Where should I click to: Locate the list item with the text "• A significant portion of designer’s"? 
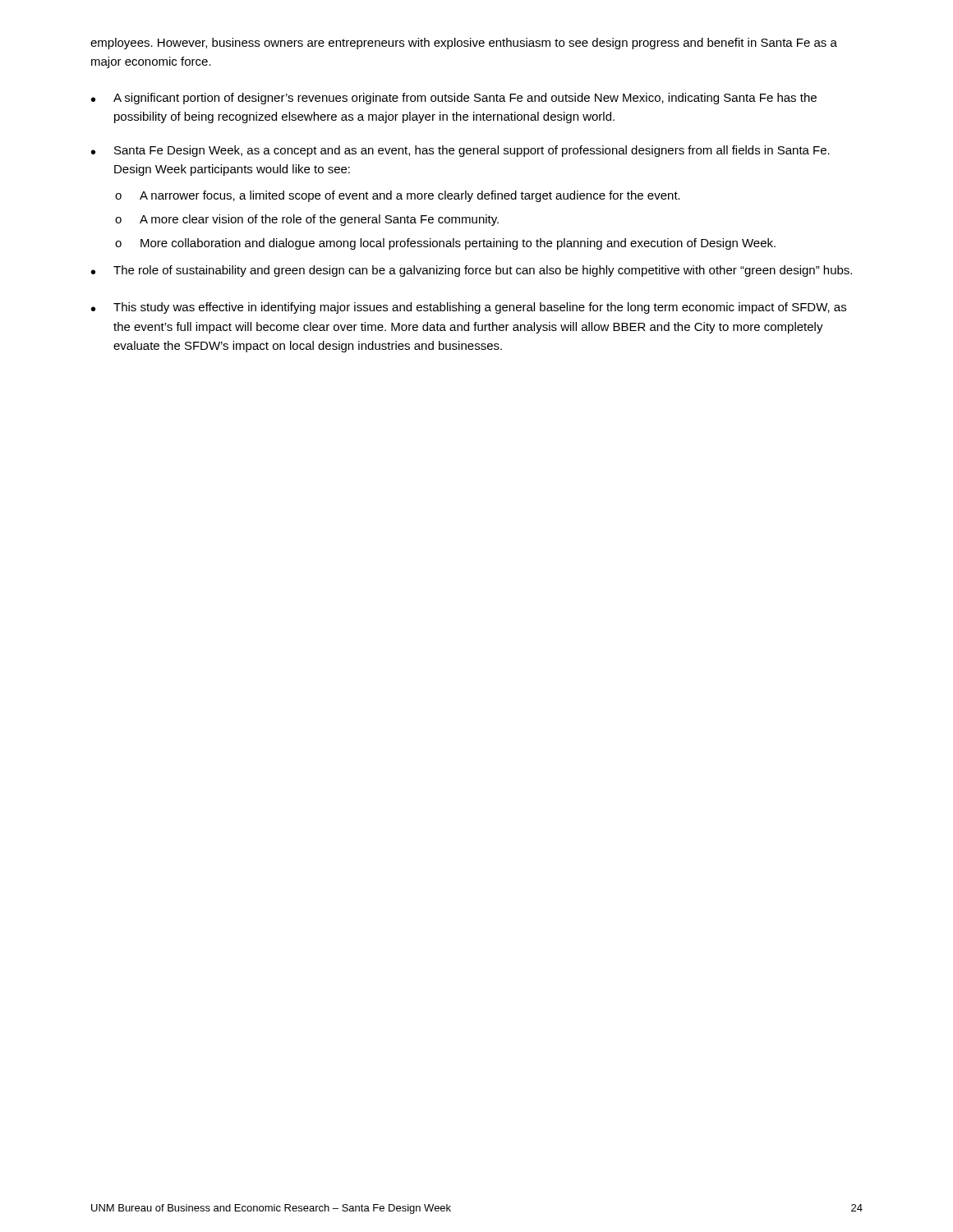(476, 107)
